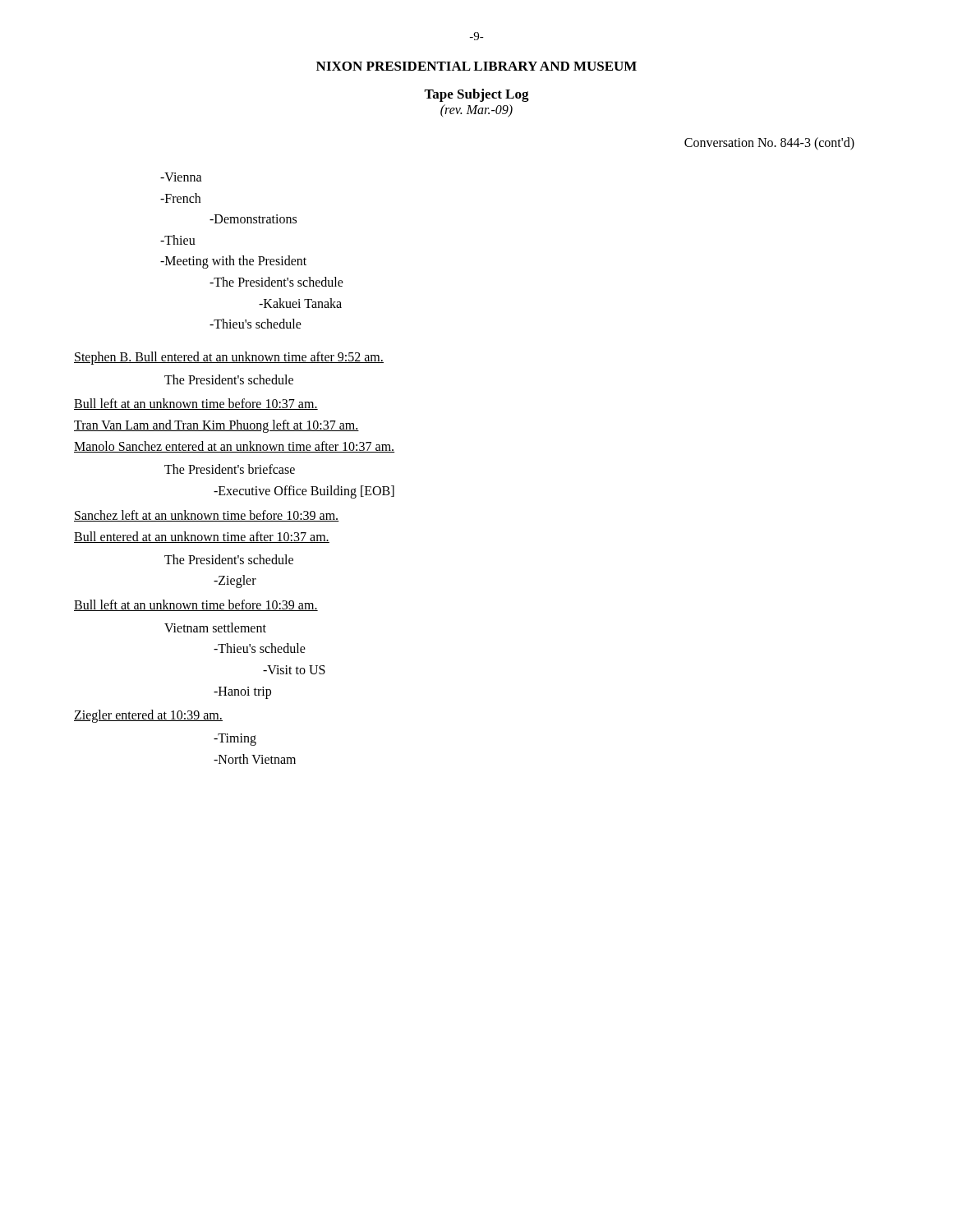The image size is (953, 1232).
Task: Click on the region starting "Stephen B. Bull"
Action: click(229, 357)
